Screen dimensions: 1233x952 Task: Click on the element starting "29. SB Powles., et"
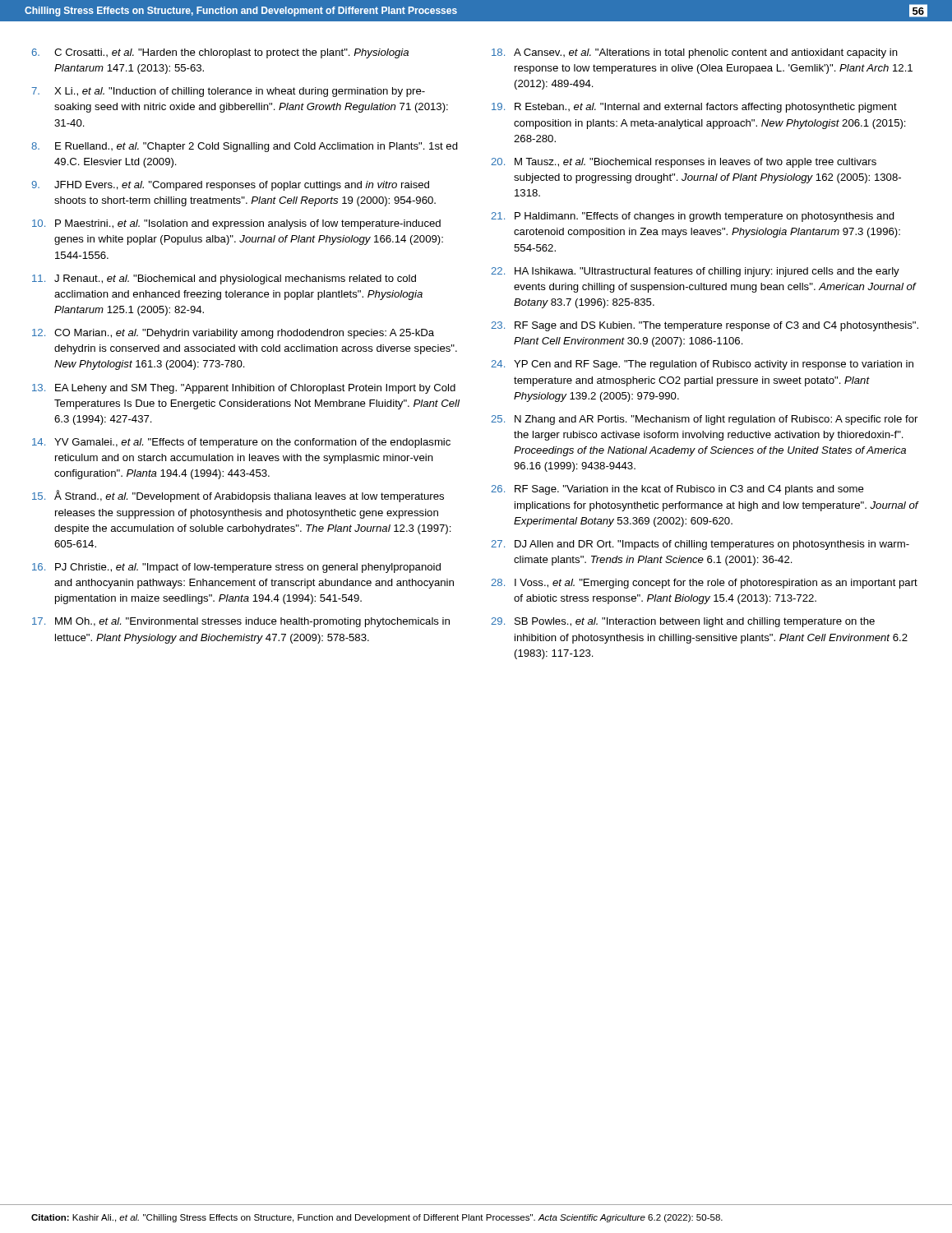(x=706, y=637)
